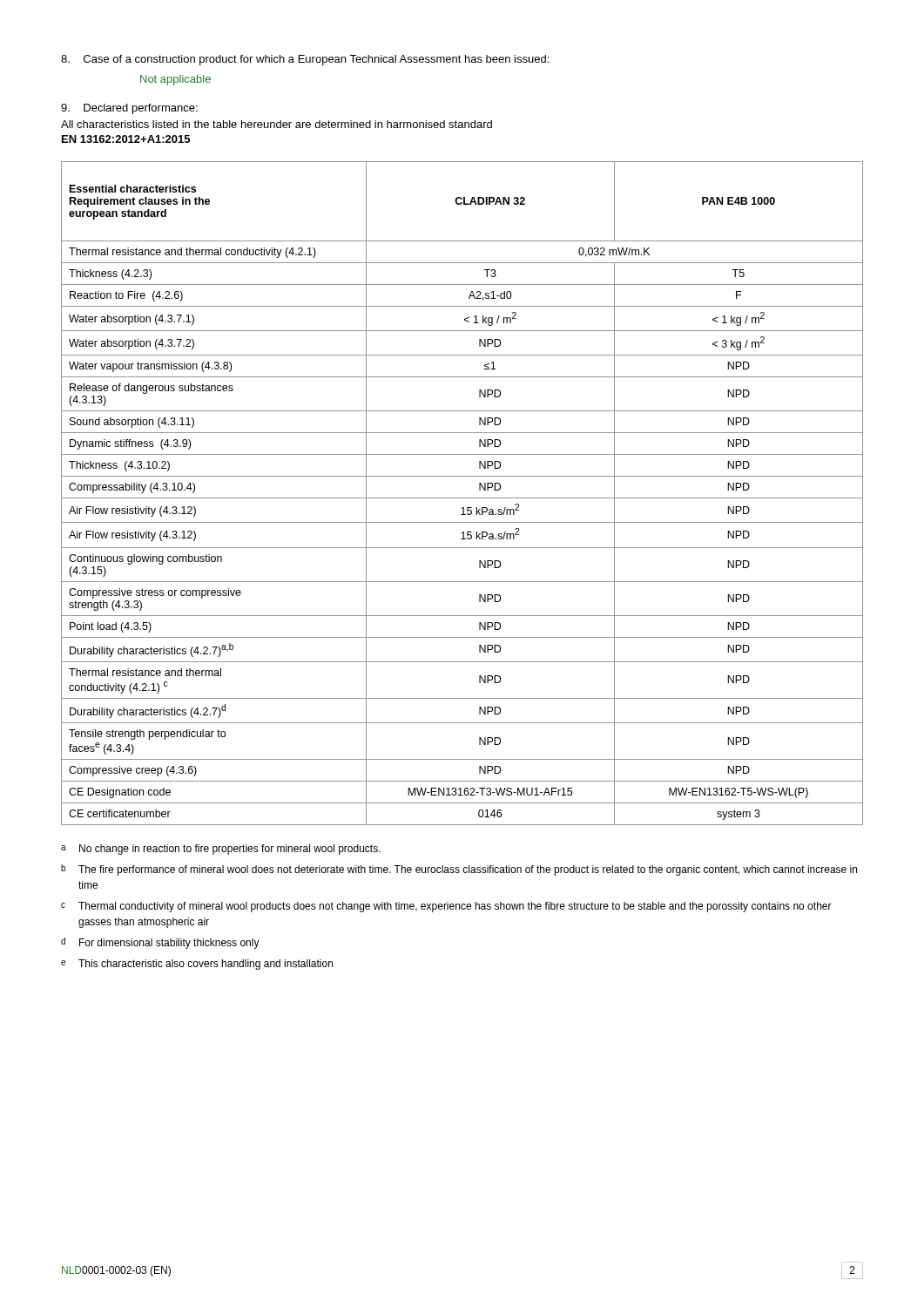Click on the region starting "a No change in reaction"

coord(221,849)
